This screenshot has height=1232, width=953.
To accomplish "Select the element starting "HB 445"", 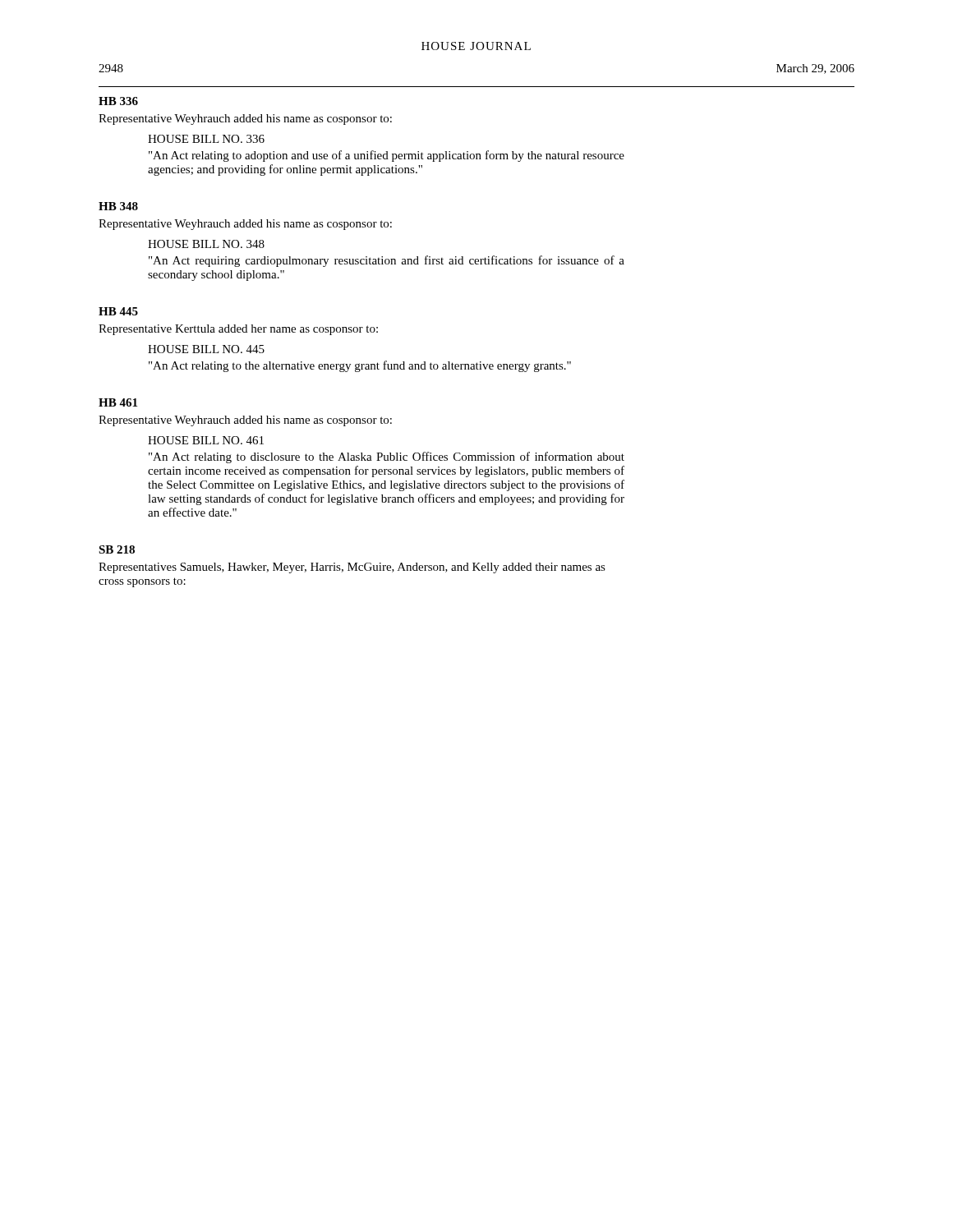I will tap(118, 311).
